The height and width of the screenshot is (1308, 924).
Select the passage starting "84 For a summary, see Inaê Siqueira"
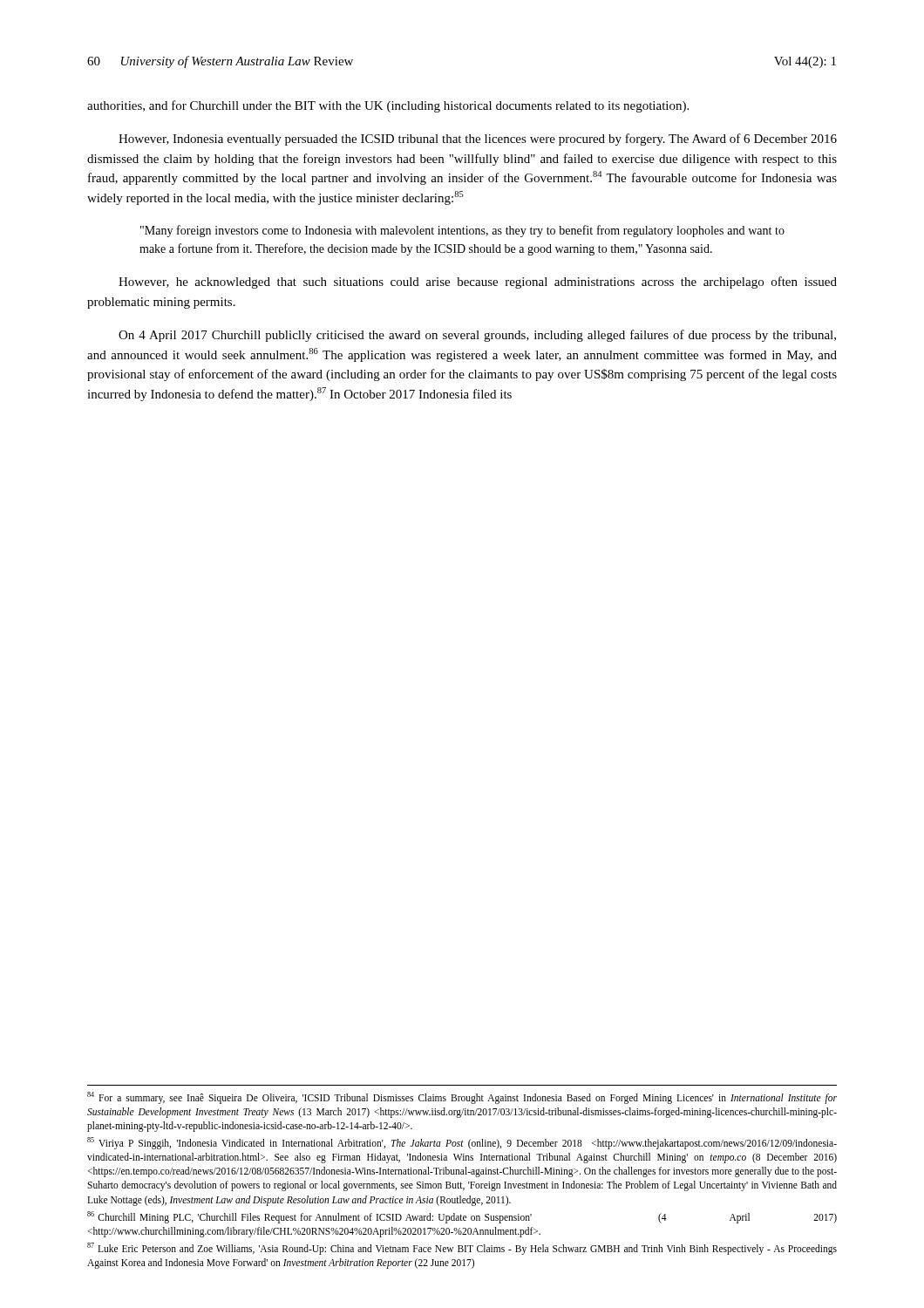(x=462, y=1111)
